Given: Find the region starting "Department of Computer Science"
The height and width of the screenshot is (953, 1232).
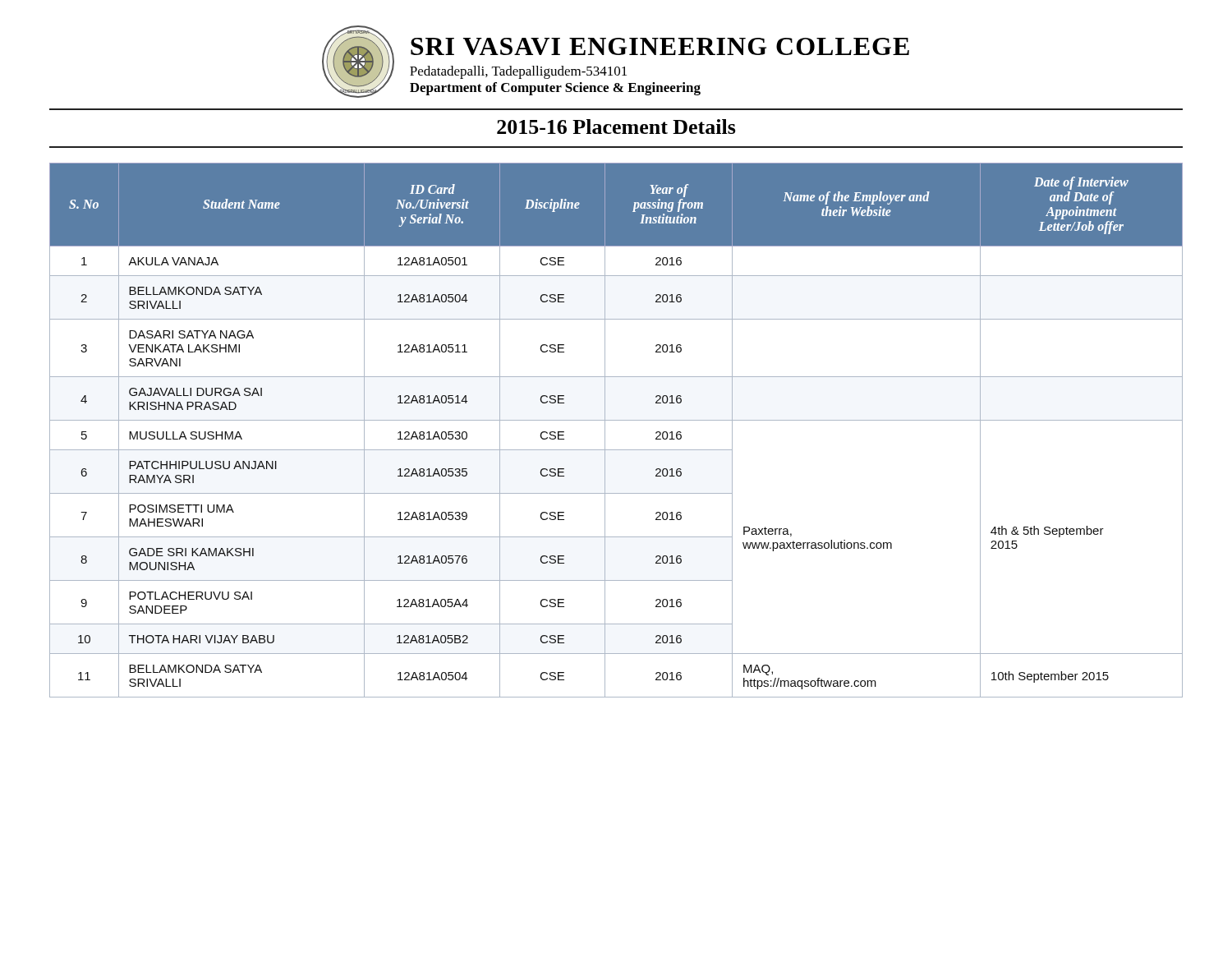Looking at the screenshot, I should click(555, 87).
